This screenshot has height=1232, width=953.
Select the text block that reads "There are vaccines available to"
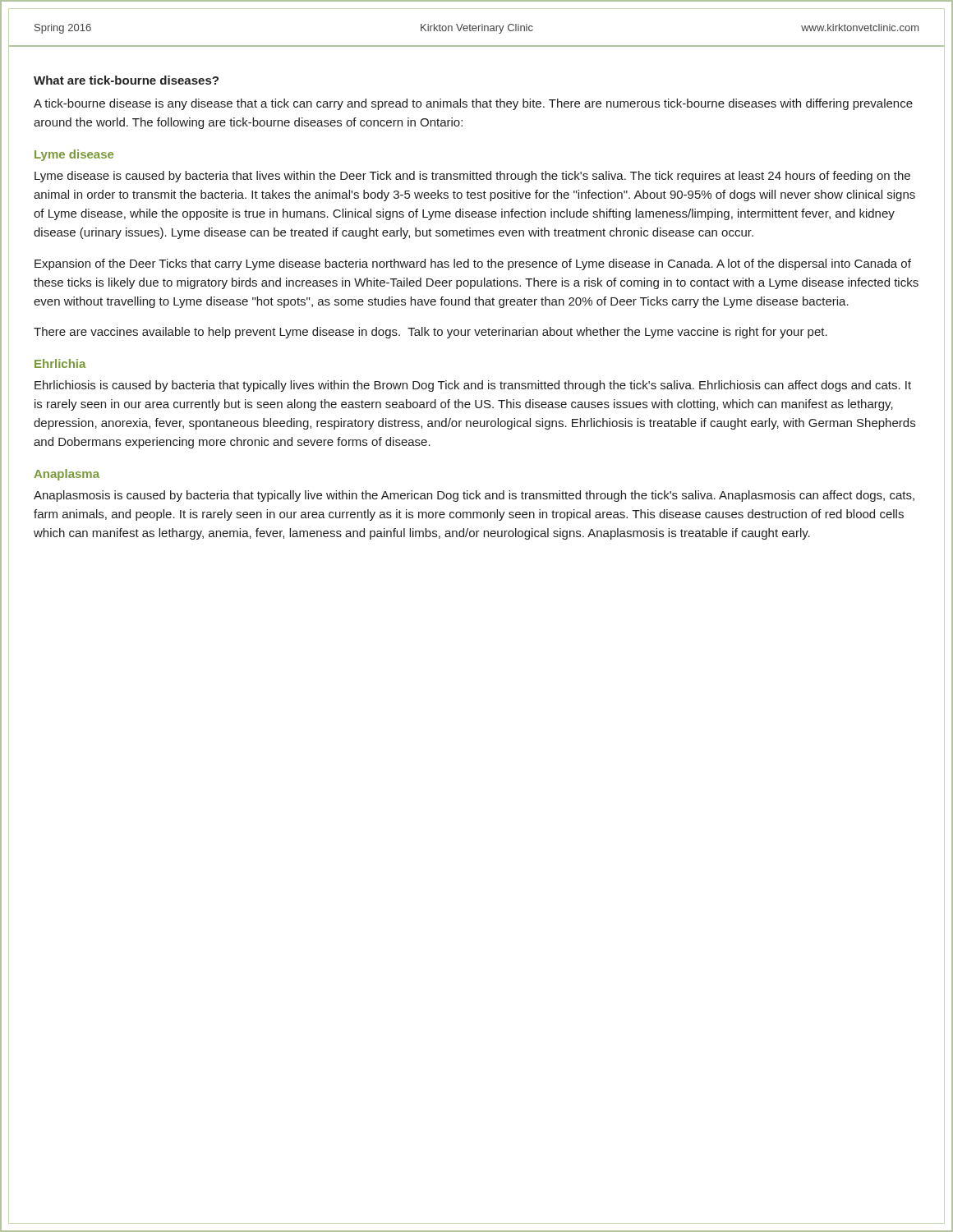(x=431, y=332)
